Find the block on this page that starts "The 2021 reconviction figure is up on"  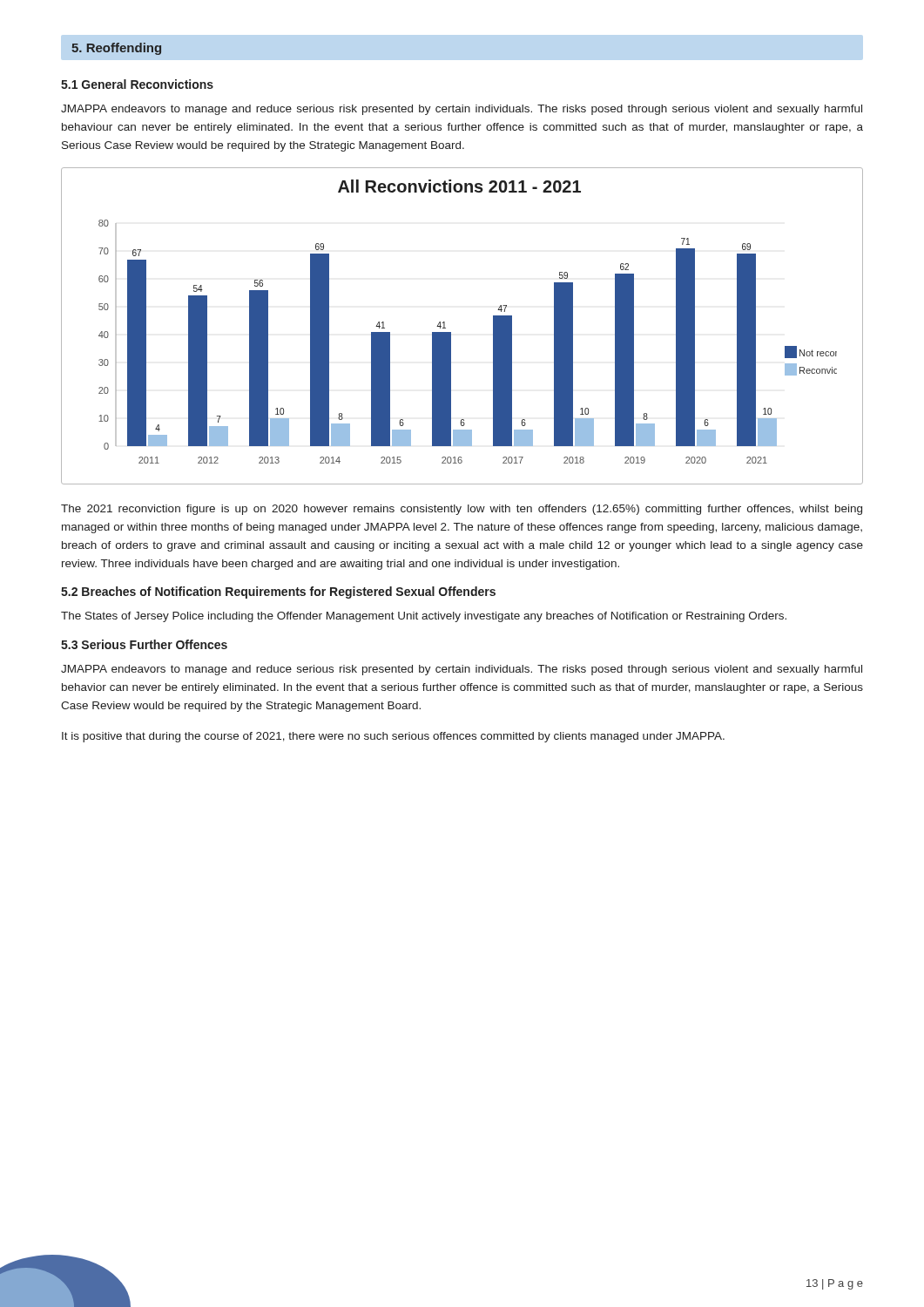click(x=462, y=536)
